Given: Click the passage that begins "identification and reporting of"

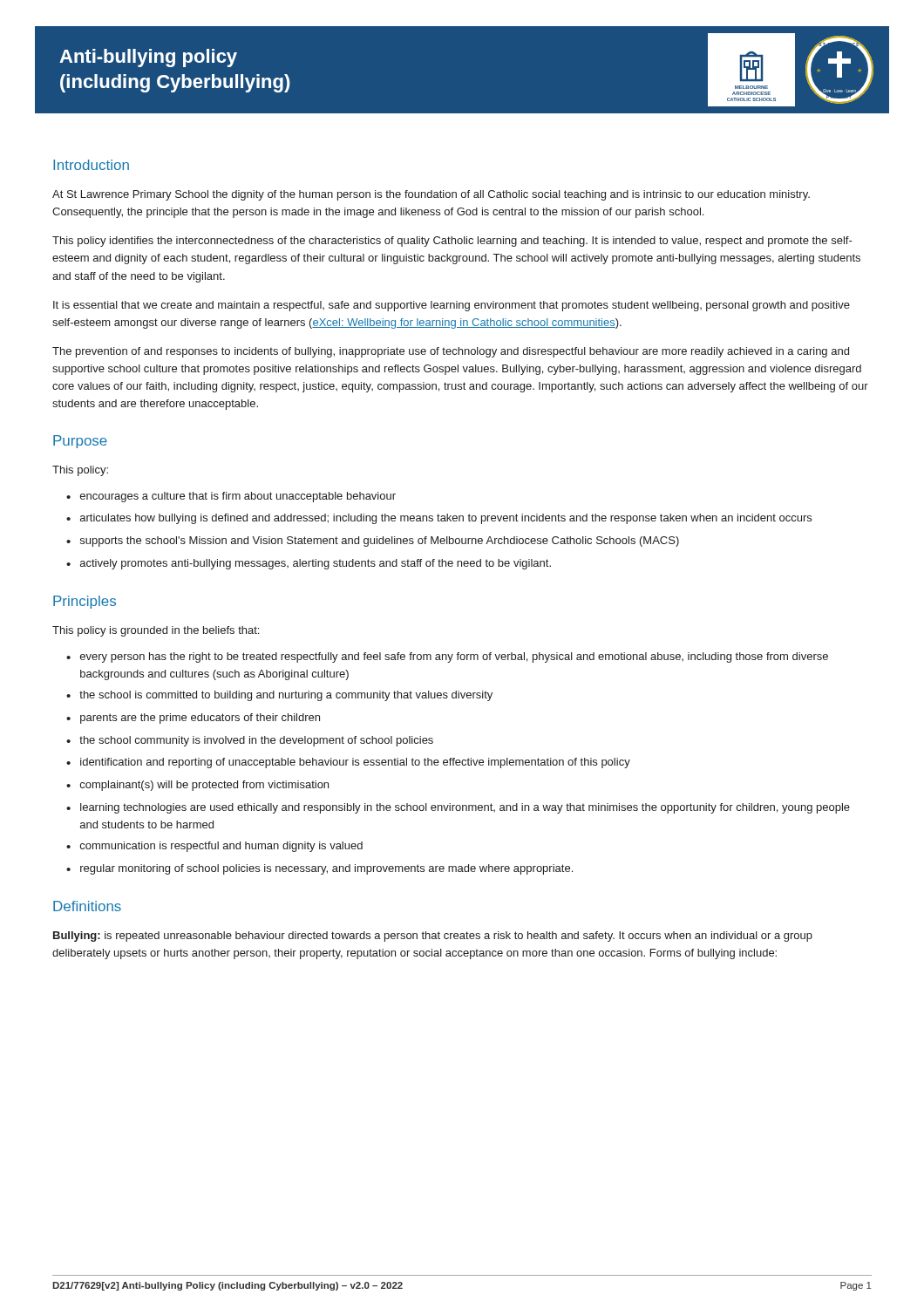Looking at the screenshot, I should click(x=476, y=762).
